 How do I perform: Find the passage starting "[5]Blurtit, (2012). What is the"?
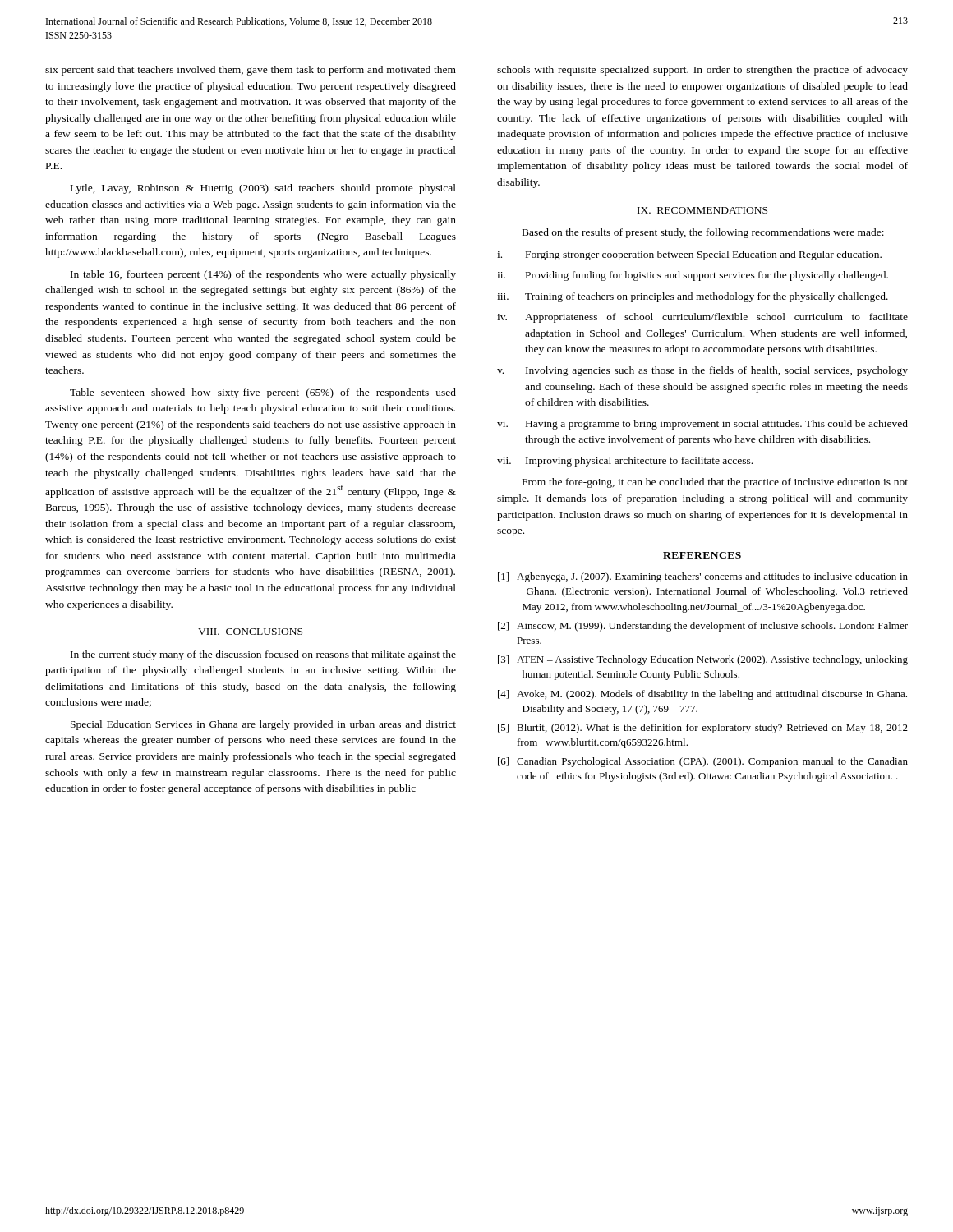(x=702, y=735)
